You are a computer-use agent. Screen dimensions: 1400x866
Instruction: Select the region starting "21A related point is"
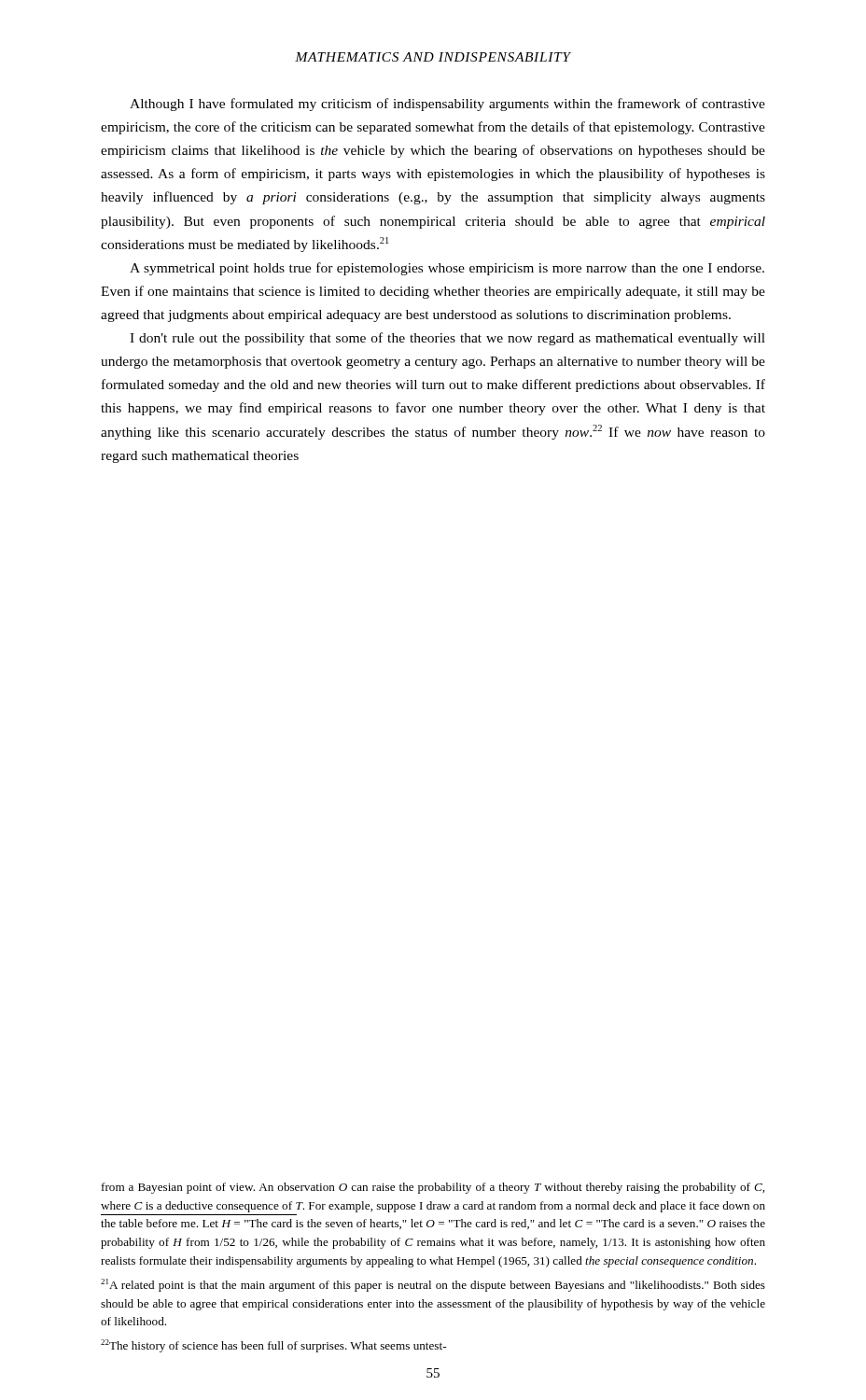[433, 1303]
